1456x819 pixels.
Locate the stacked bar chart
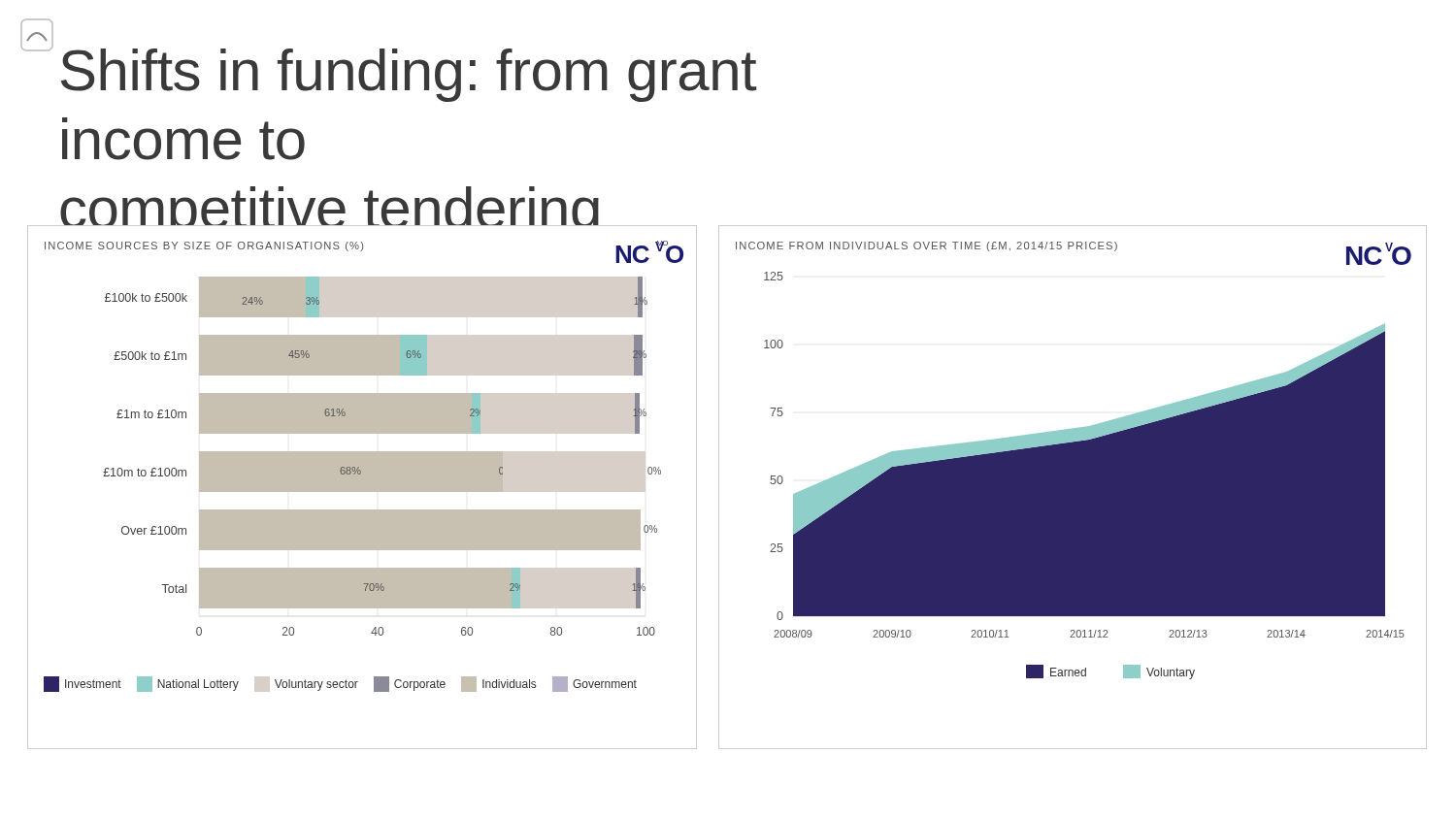[362, 487]
